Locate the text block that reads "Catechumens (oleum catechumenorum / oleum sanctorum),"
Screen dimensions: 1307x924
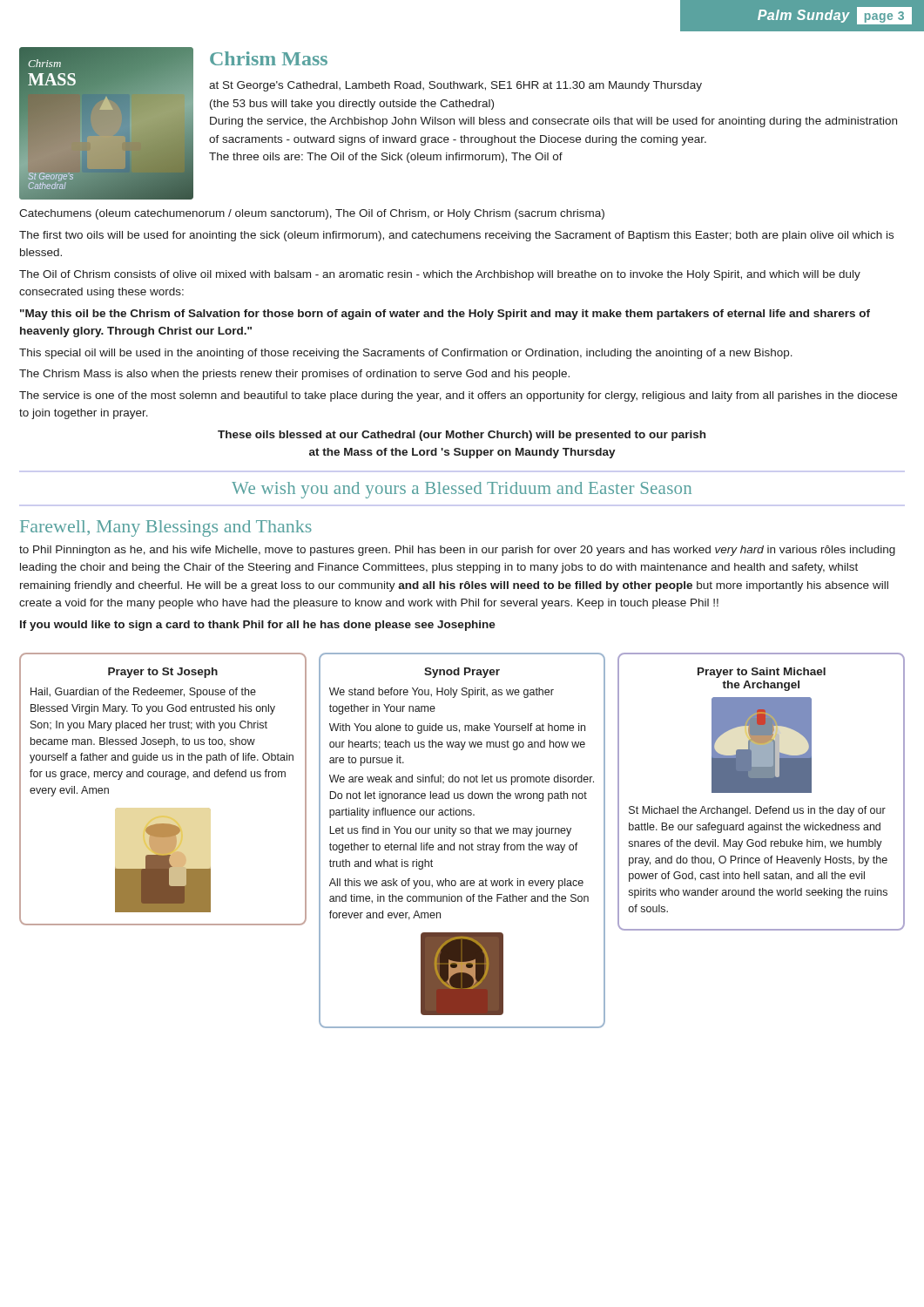[x=312, y=214]
